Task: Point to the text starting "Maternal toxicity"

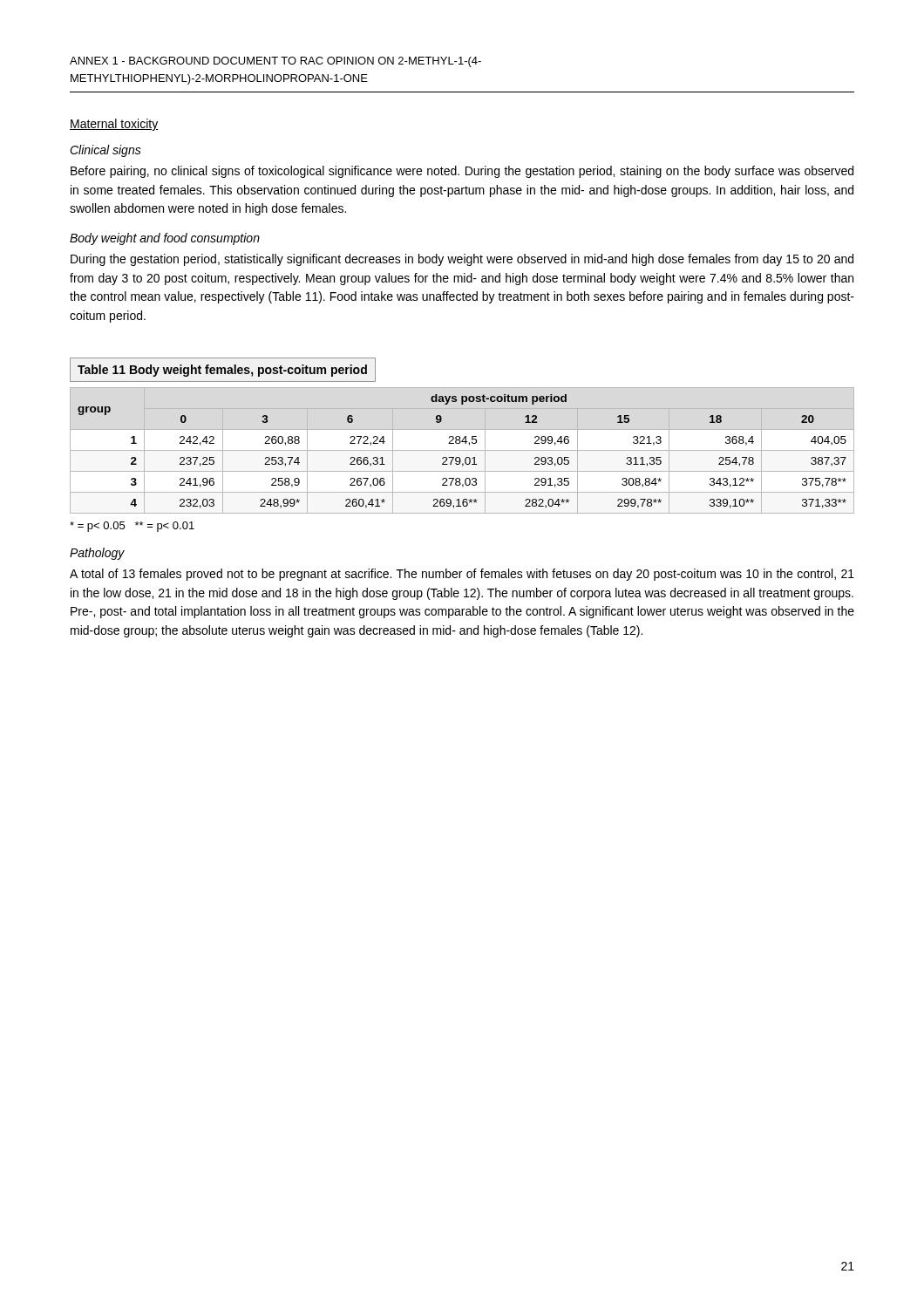Action: point(114,124)
